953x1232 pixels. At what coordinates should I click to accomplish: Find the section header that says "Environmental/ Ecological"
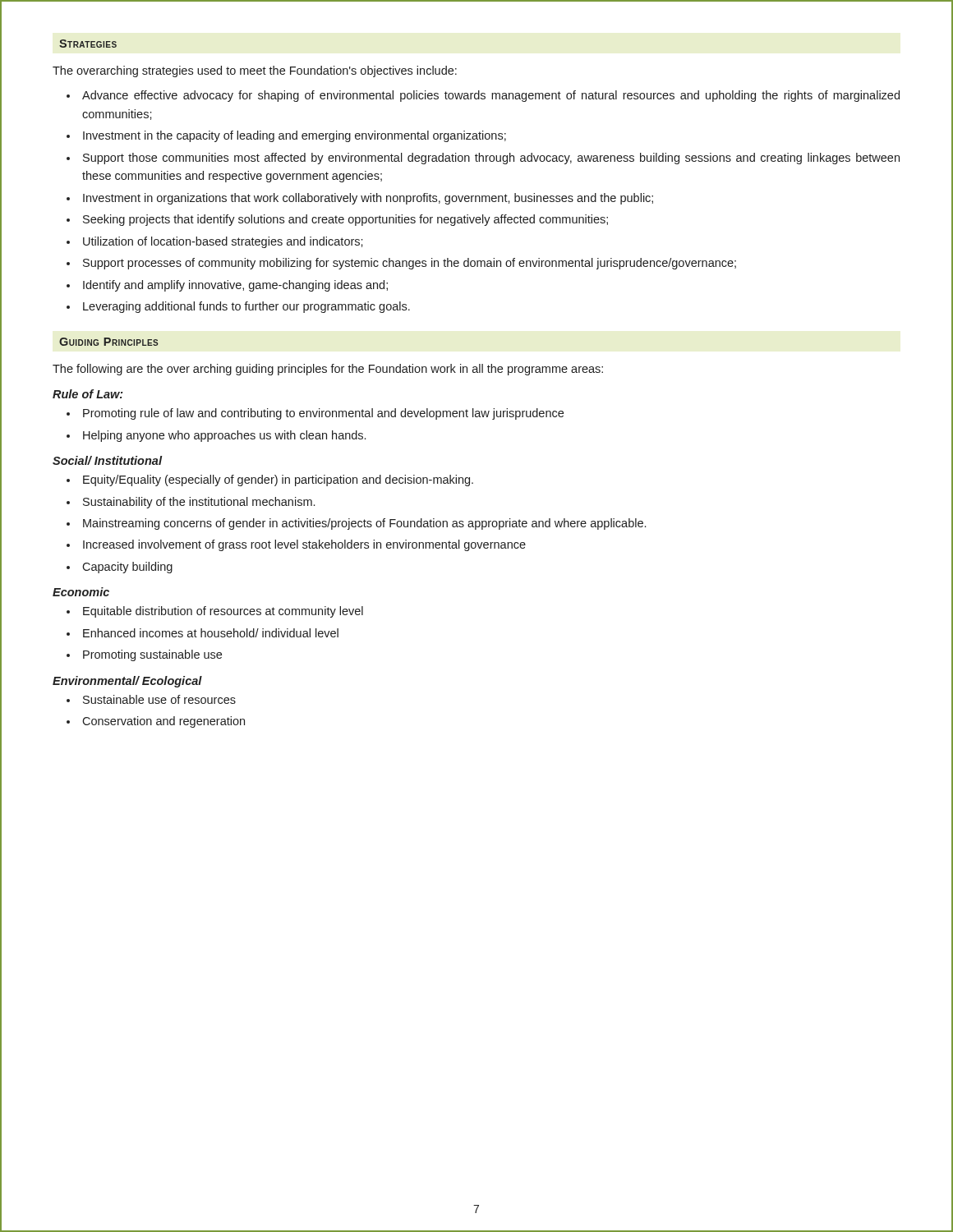(127, 681)
